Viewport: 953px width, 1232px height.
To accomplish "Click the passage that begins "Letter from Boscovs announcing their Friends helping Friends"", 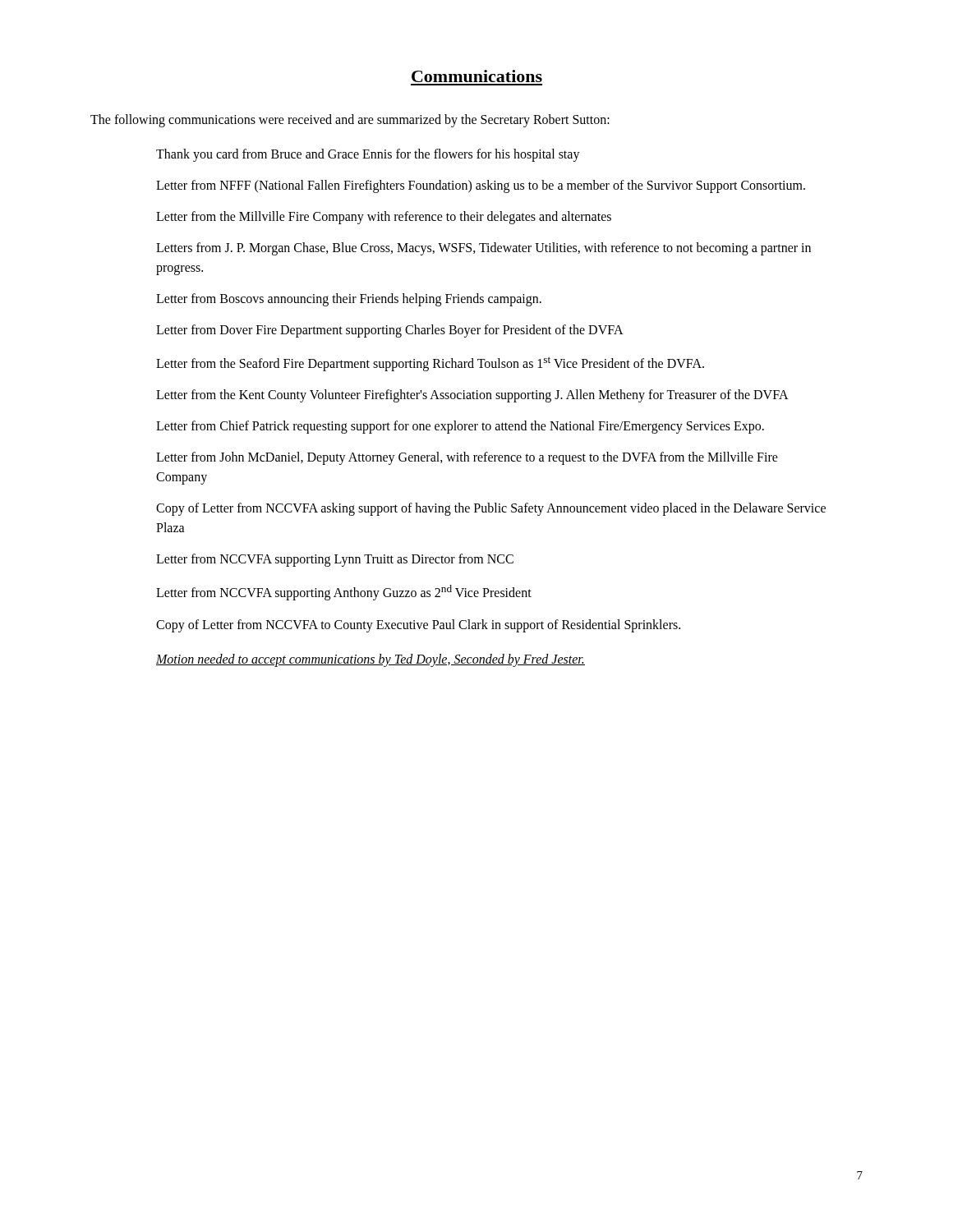I will tap(349, 299).
